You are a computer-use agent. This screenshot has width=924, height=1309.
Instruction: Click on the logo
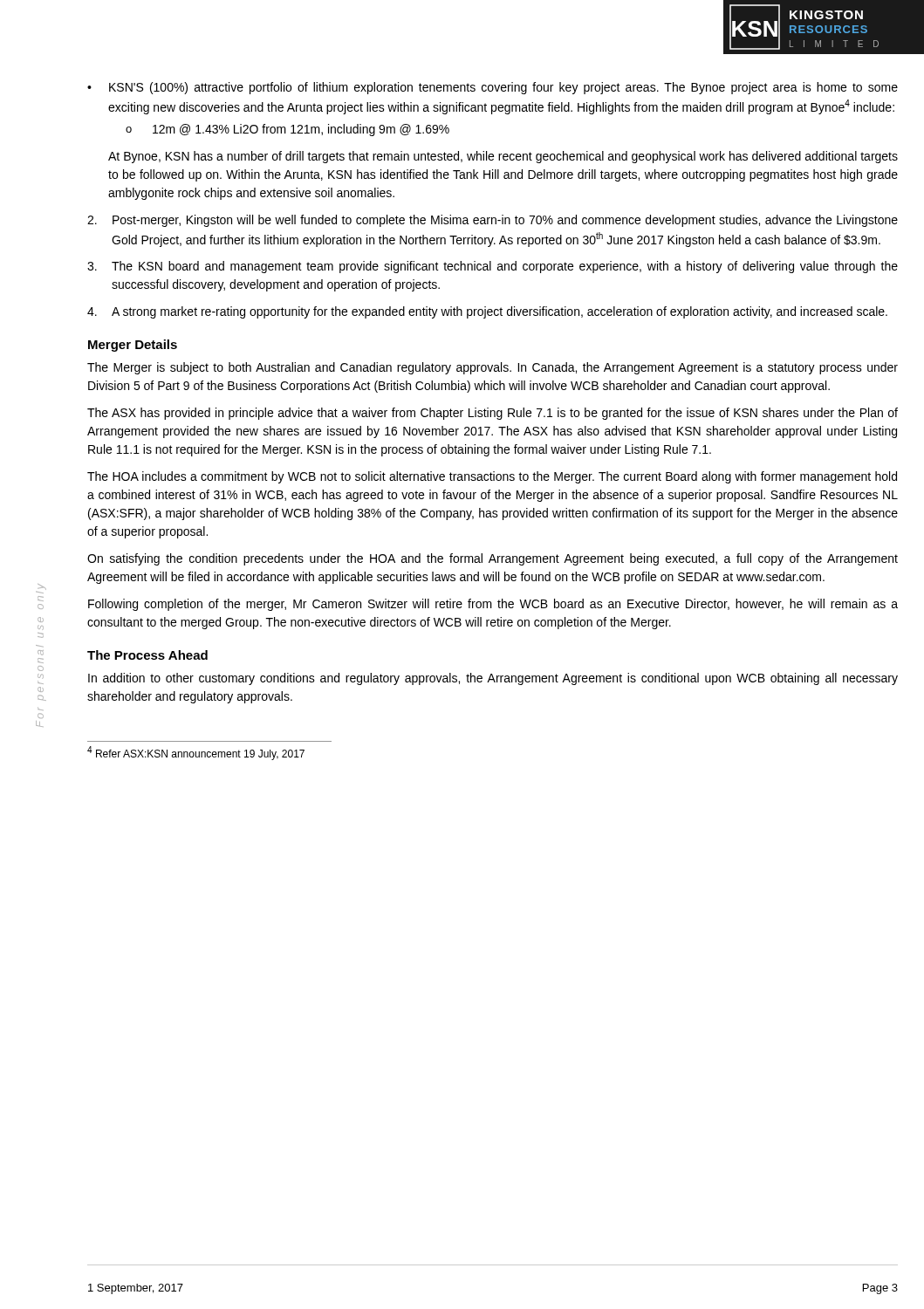point(824,27)
